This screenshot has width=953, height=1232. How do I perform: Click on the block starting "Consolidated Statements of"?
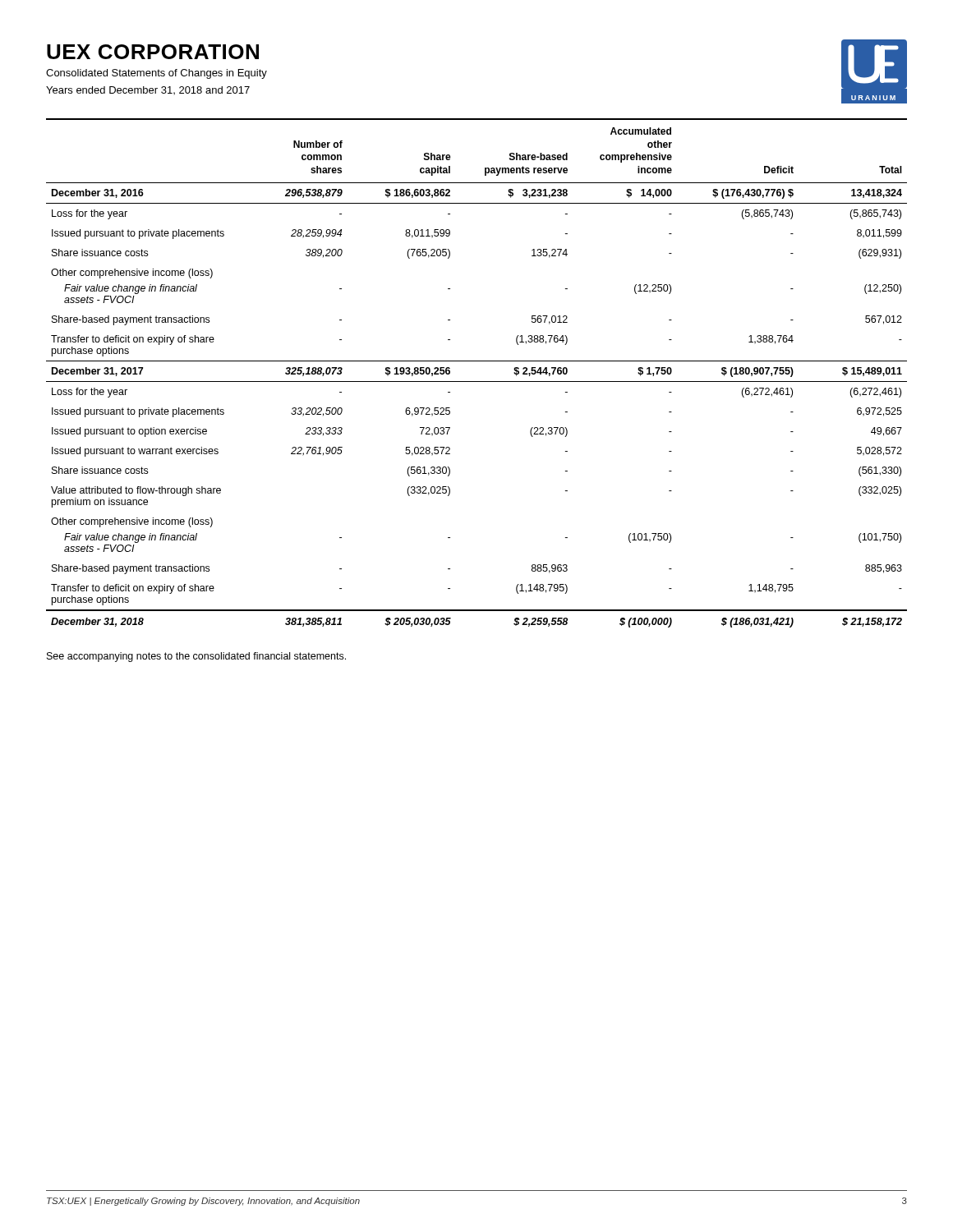pos(157,74)
